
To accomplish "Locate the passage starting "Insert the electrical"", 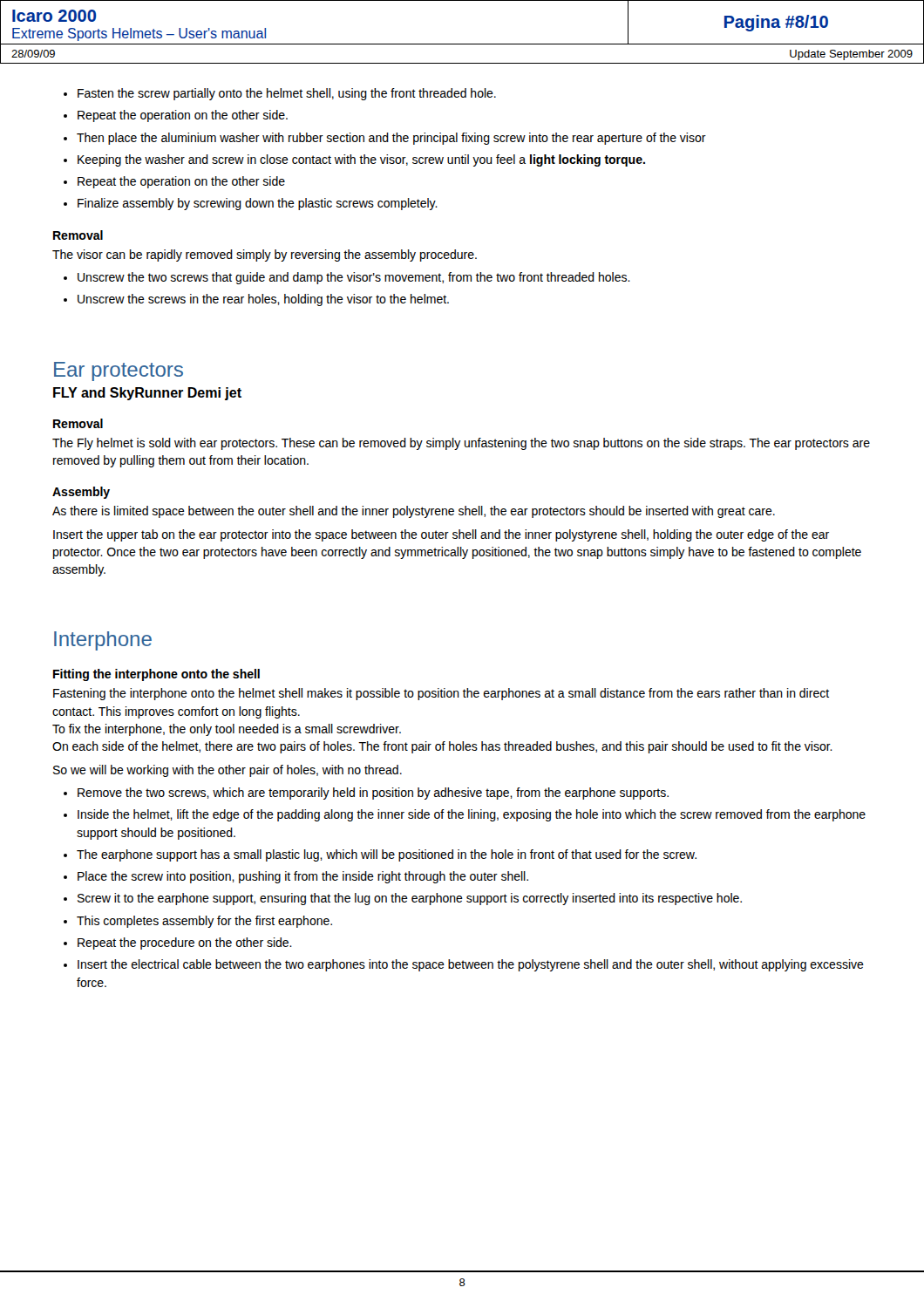I will click(474, 974).
